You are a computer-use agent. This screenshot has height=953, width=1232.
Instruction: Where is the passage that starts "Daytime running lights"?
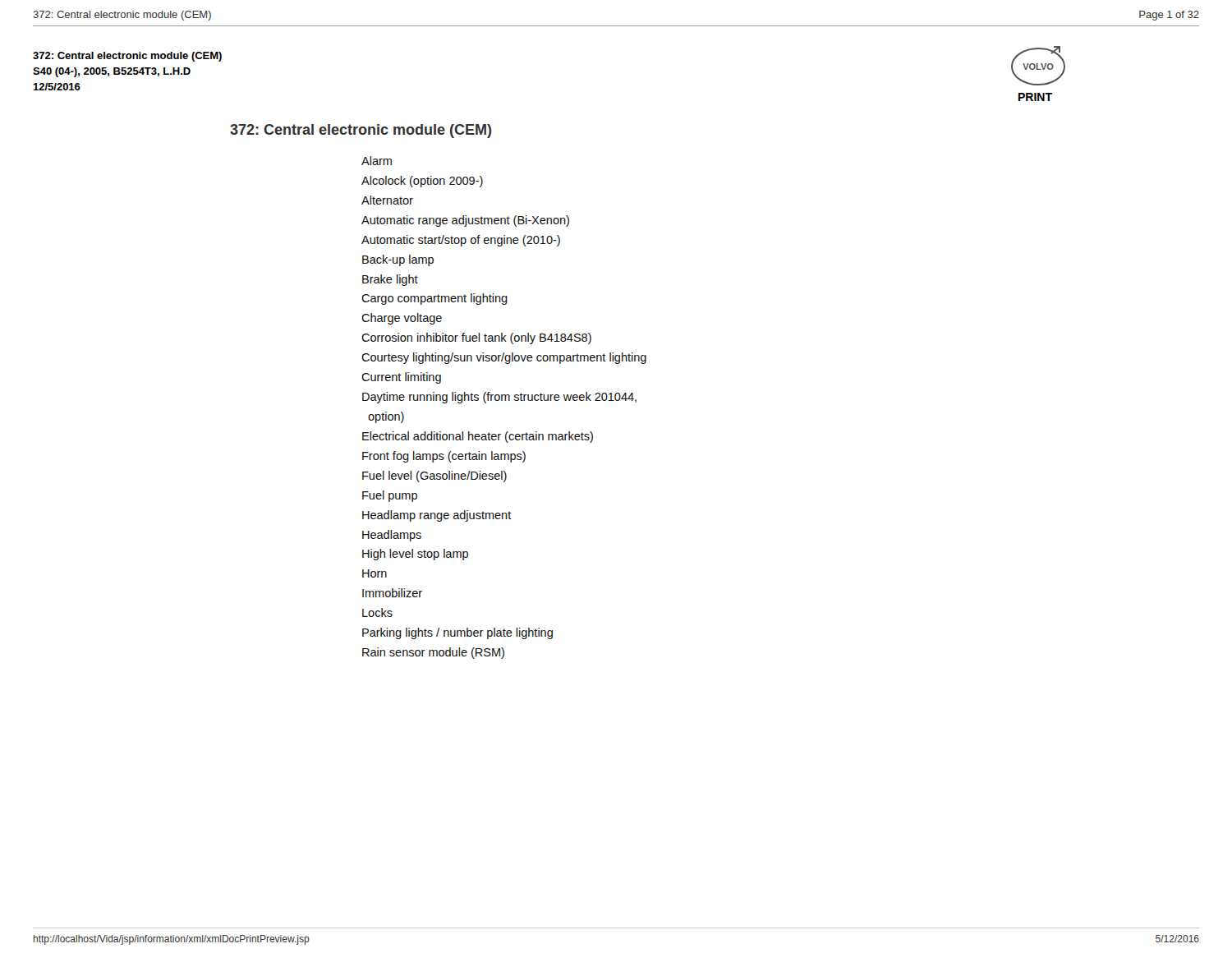click(x=499, y=407)
